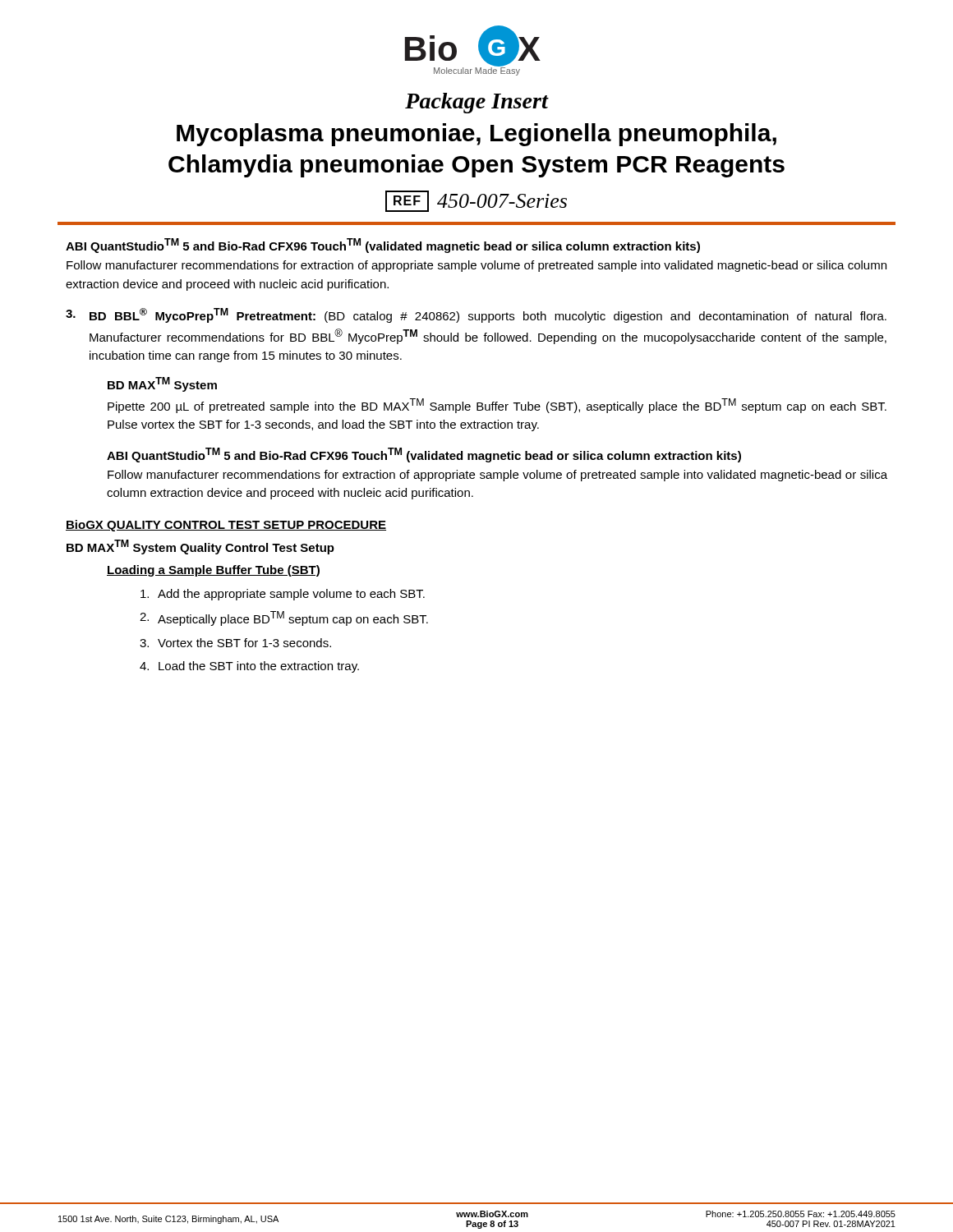Navigate to the region starting "BD MAXTM System Quality"
953x1232 pixels.
click(200, 546)
